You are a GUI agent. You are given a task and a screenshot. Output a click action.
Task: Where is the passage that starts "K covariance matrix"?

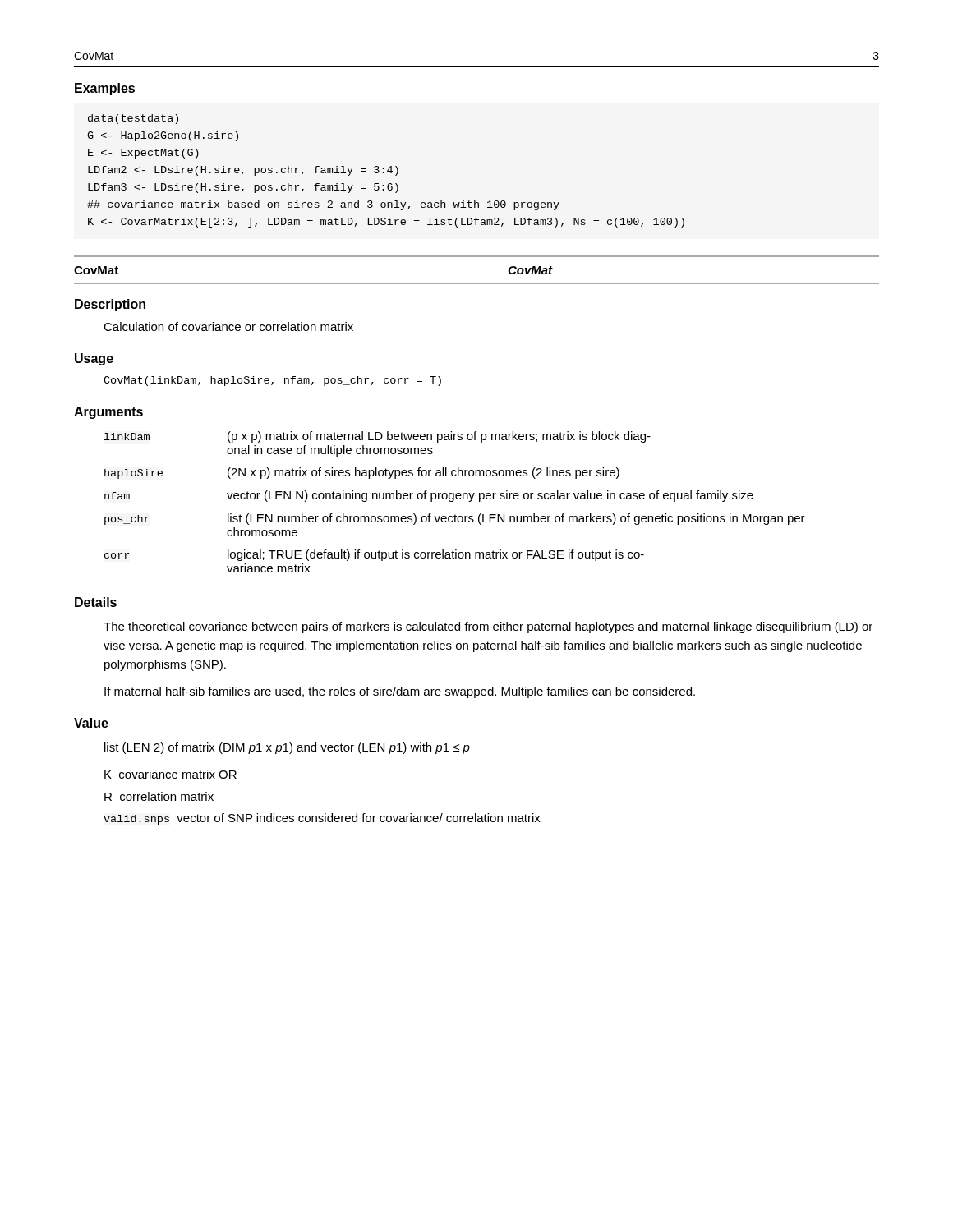pyautogui.click(x=170, y=774)
